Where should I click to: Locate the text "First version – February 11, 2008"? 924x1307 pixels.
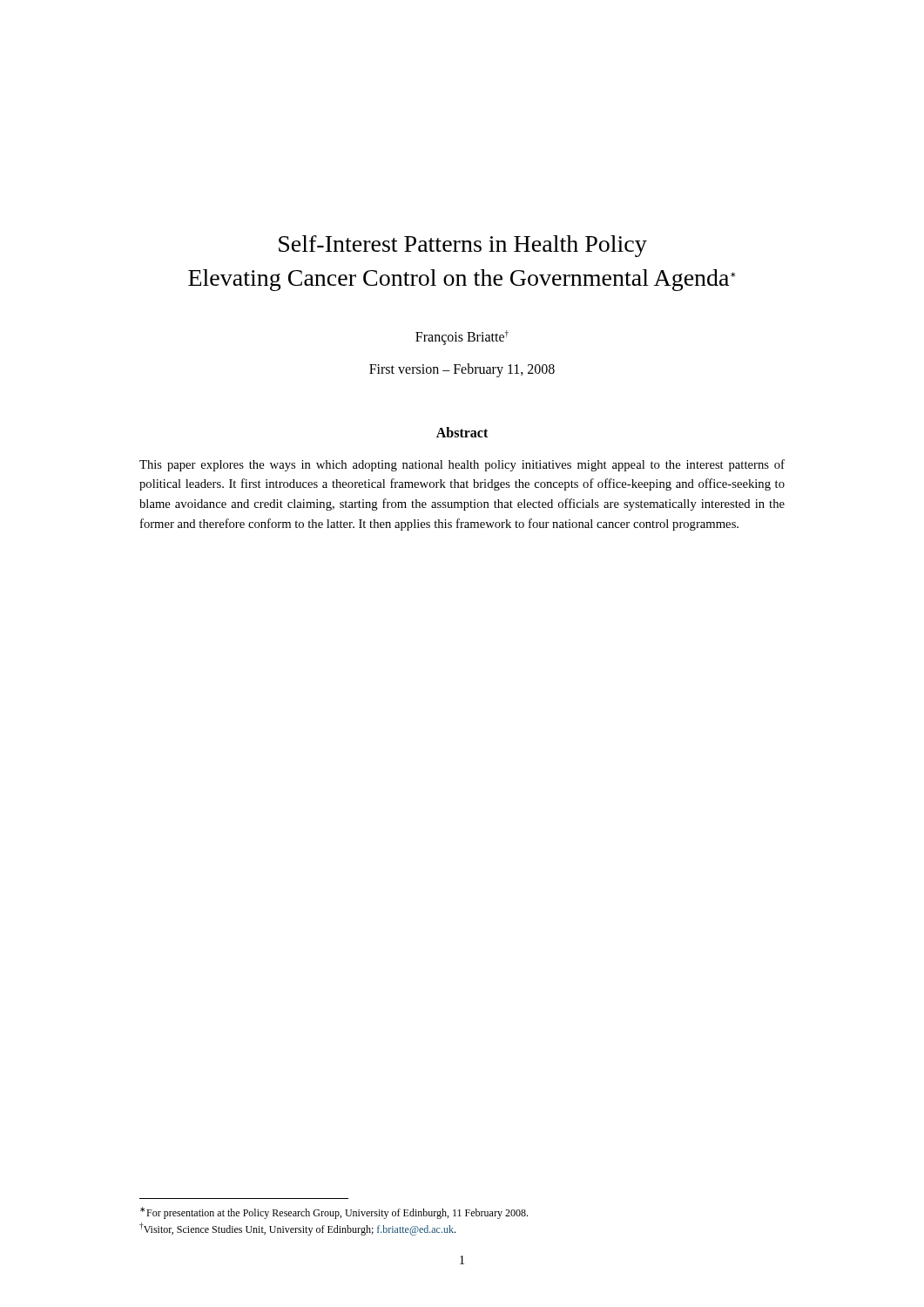tap(462, 369)
